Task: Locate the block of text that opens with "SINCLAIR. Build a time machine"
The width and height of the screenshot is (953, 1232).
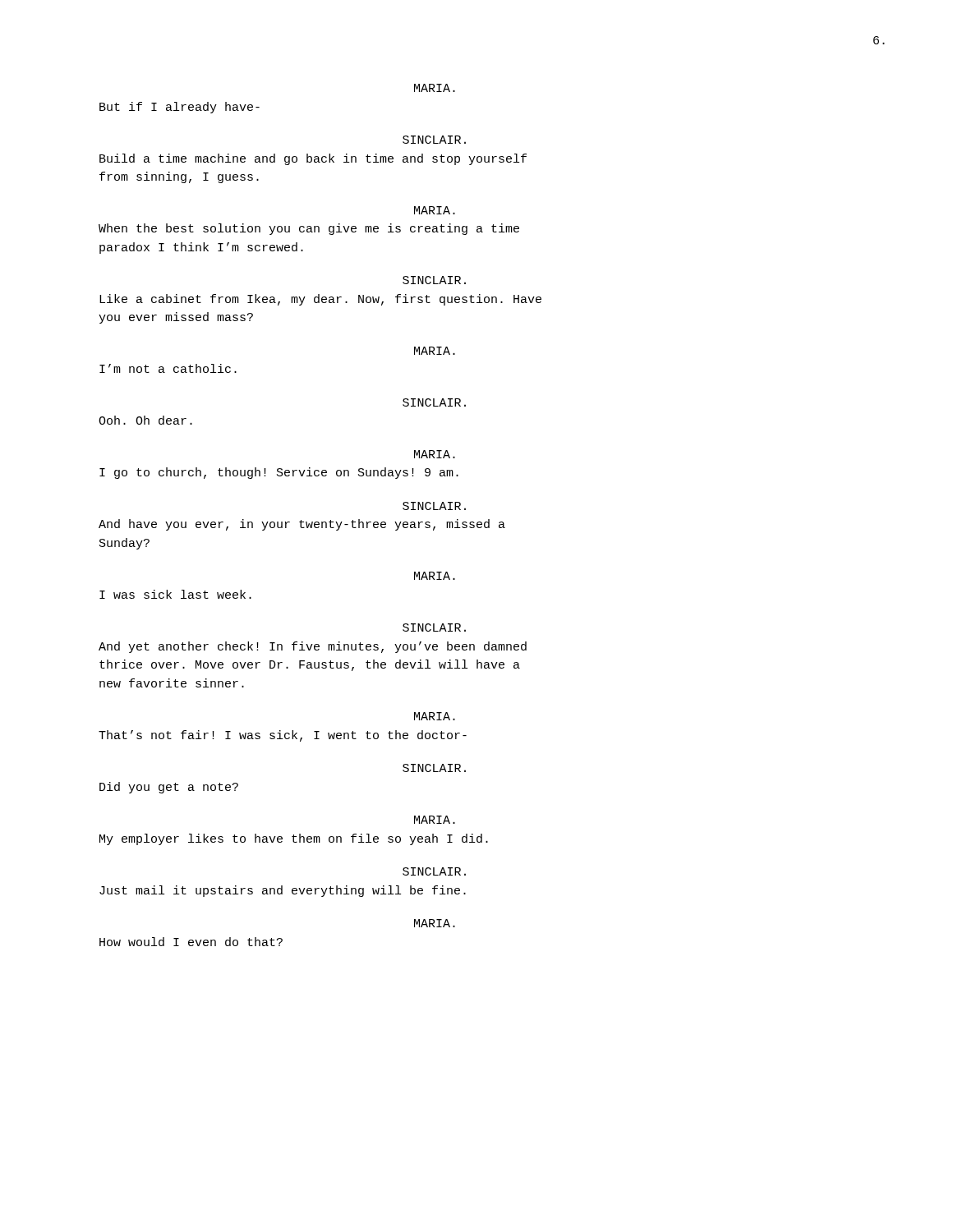Action: tap(435, 160)
